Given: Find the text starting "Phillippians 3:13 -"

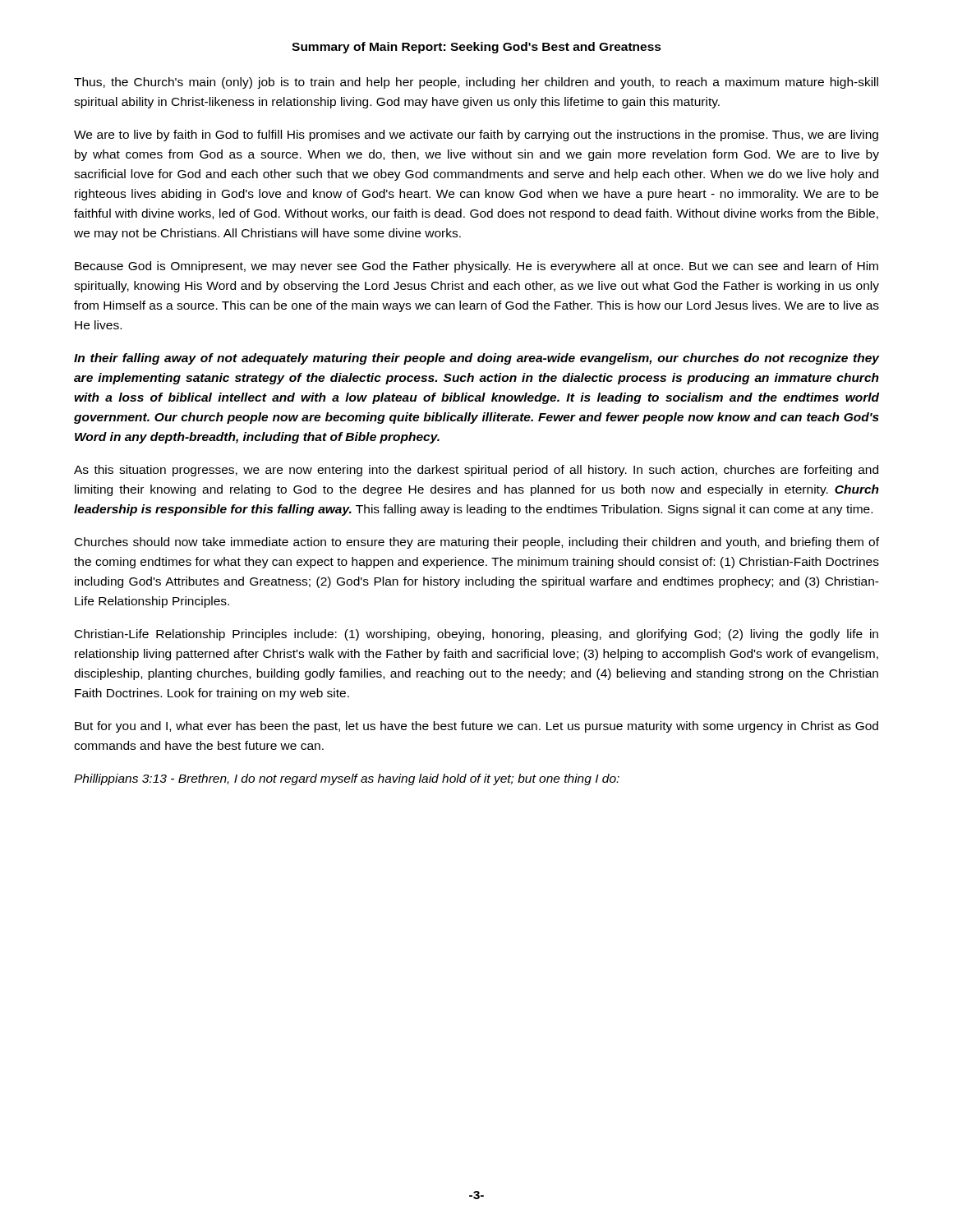Looking at the screenshot, I should 347,779.
